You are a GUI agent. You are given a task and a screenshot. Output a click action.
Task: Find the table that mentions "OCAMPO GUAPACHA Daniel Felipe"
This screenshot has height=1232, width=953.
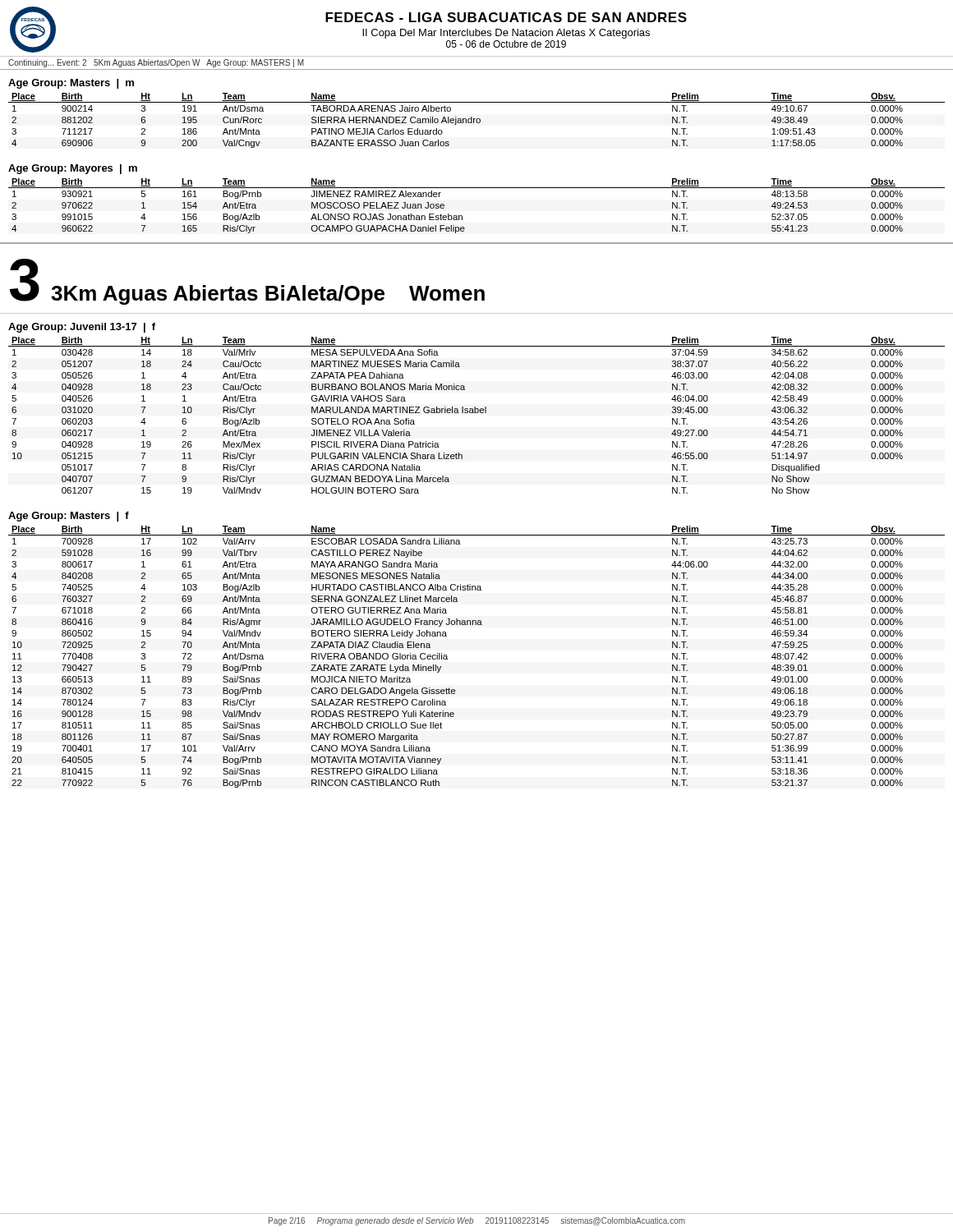(476, 205)
